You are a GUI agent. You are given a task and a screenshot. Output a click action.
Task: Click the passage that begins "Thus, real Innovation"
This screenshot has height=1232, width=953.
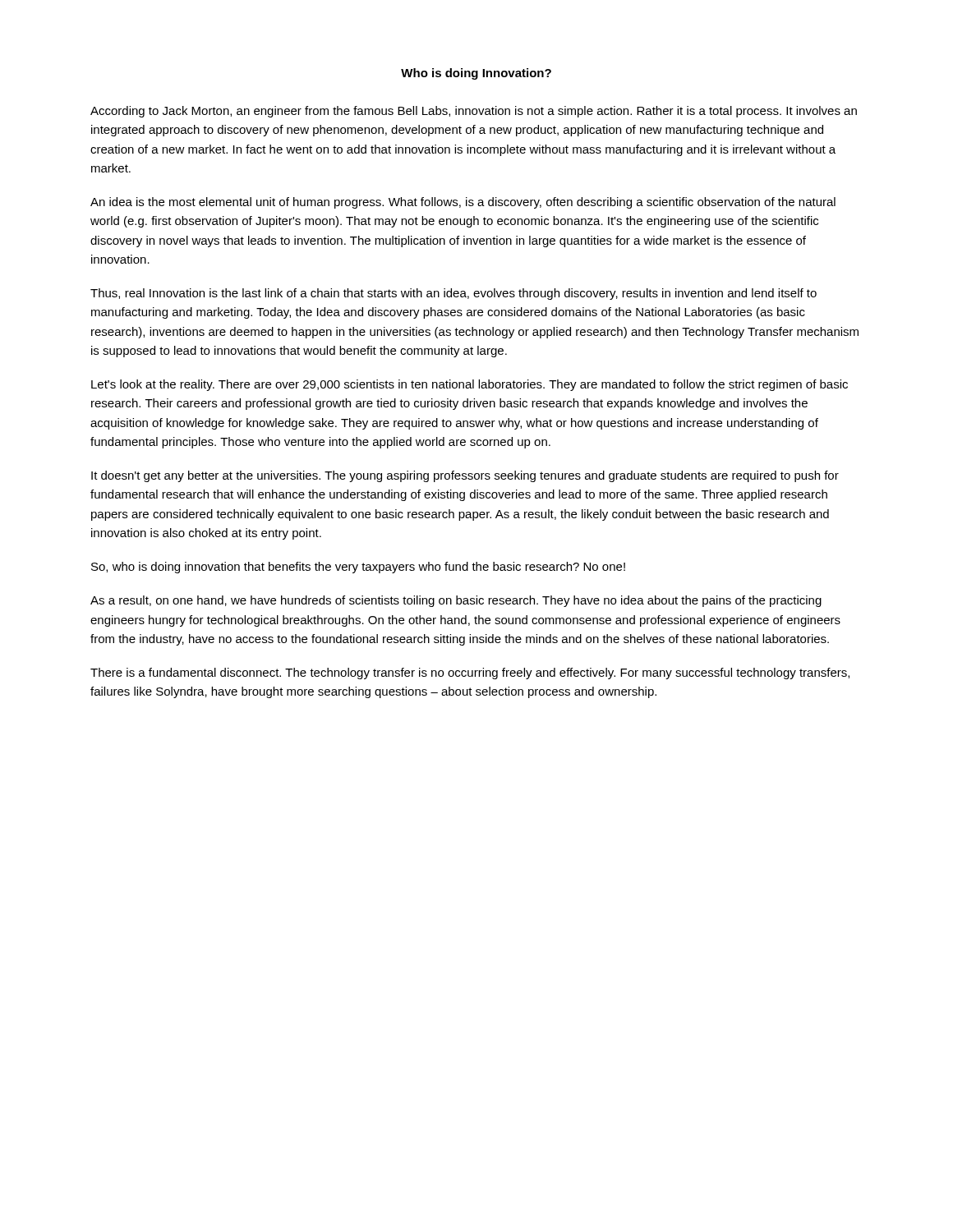point(475,321)
